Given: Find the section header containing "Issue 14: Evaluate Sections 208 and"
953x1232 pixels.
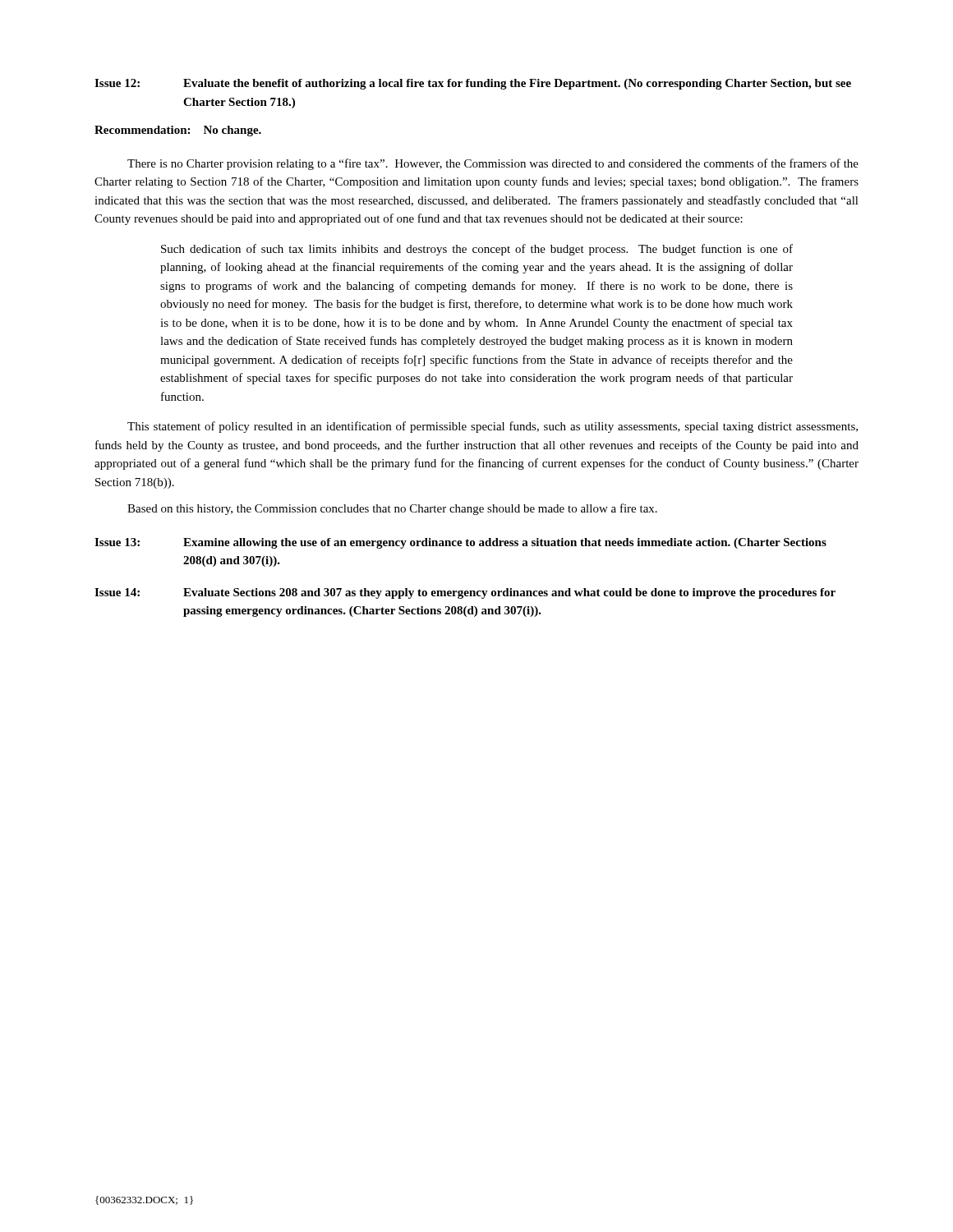Looking at the screenshot, I should (476, 601).
